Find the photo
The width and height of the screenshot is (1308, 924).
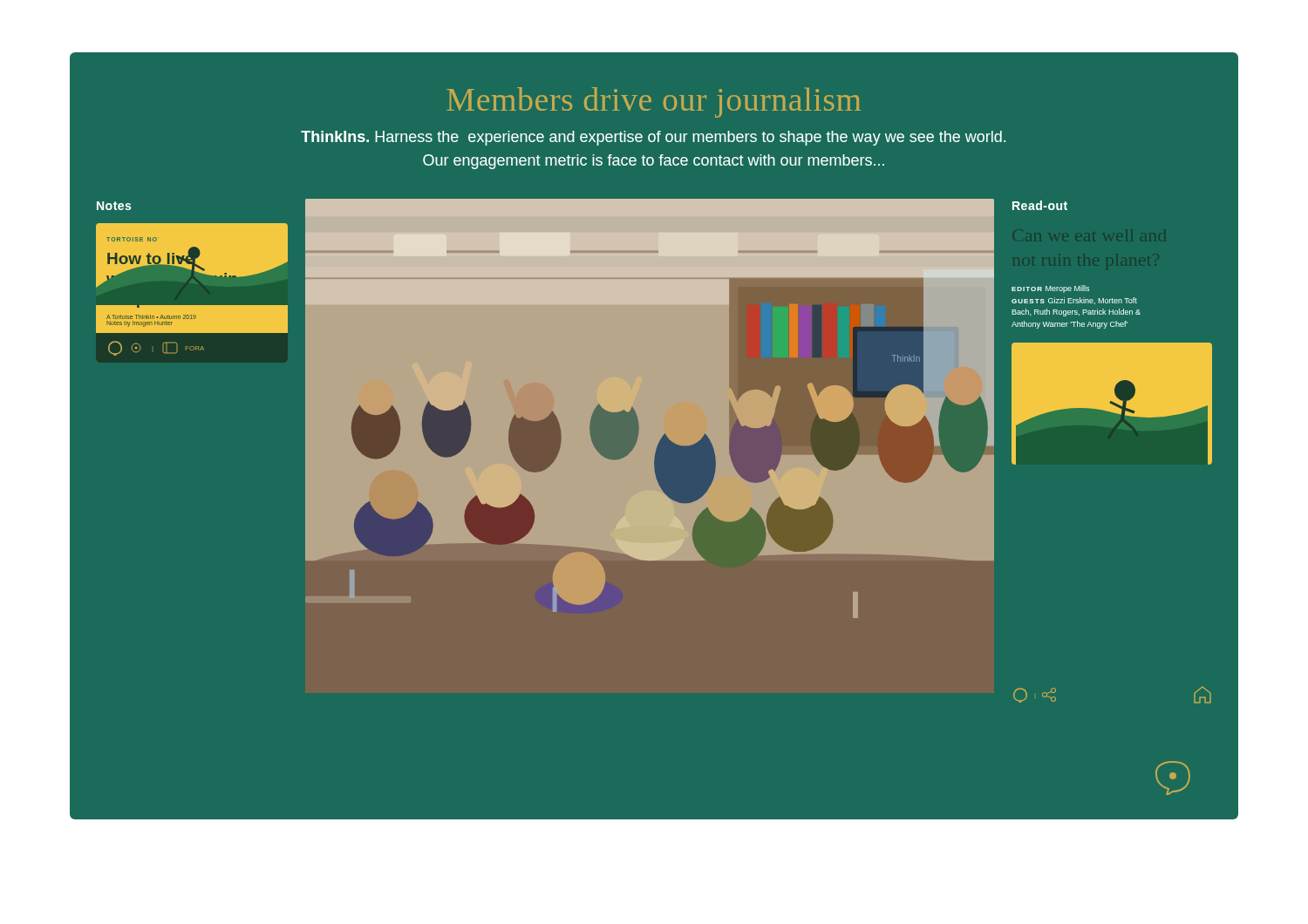pyautogui.click(x=650, y=446)
